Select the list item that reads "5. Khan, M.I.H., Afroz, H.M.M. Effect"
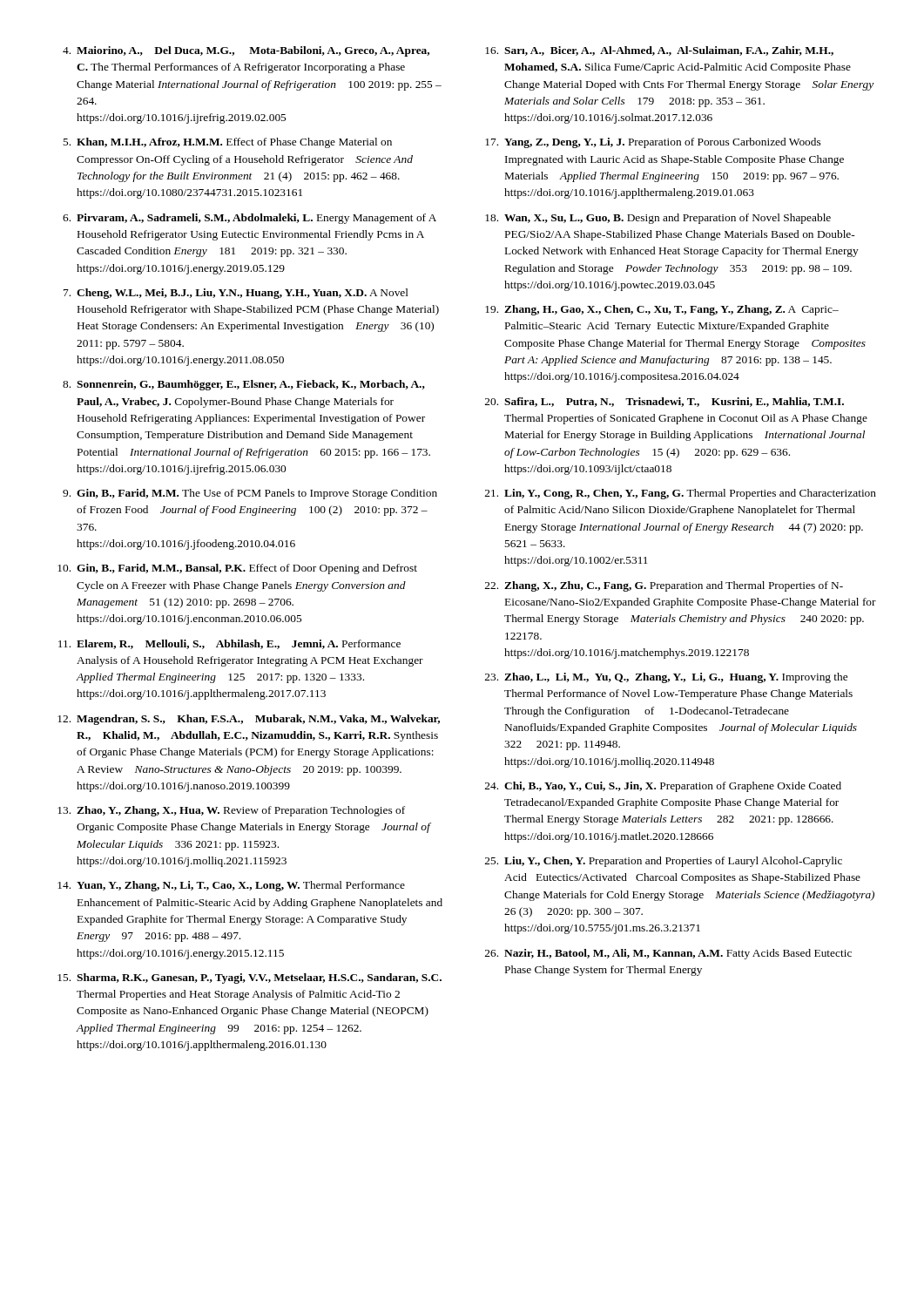Image resolution: width=924 pixels, height=1307 pixels. [245, 167]
